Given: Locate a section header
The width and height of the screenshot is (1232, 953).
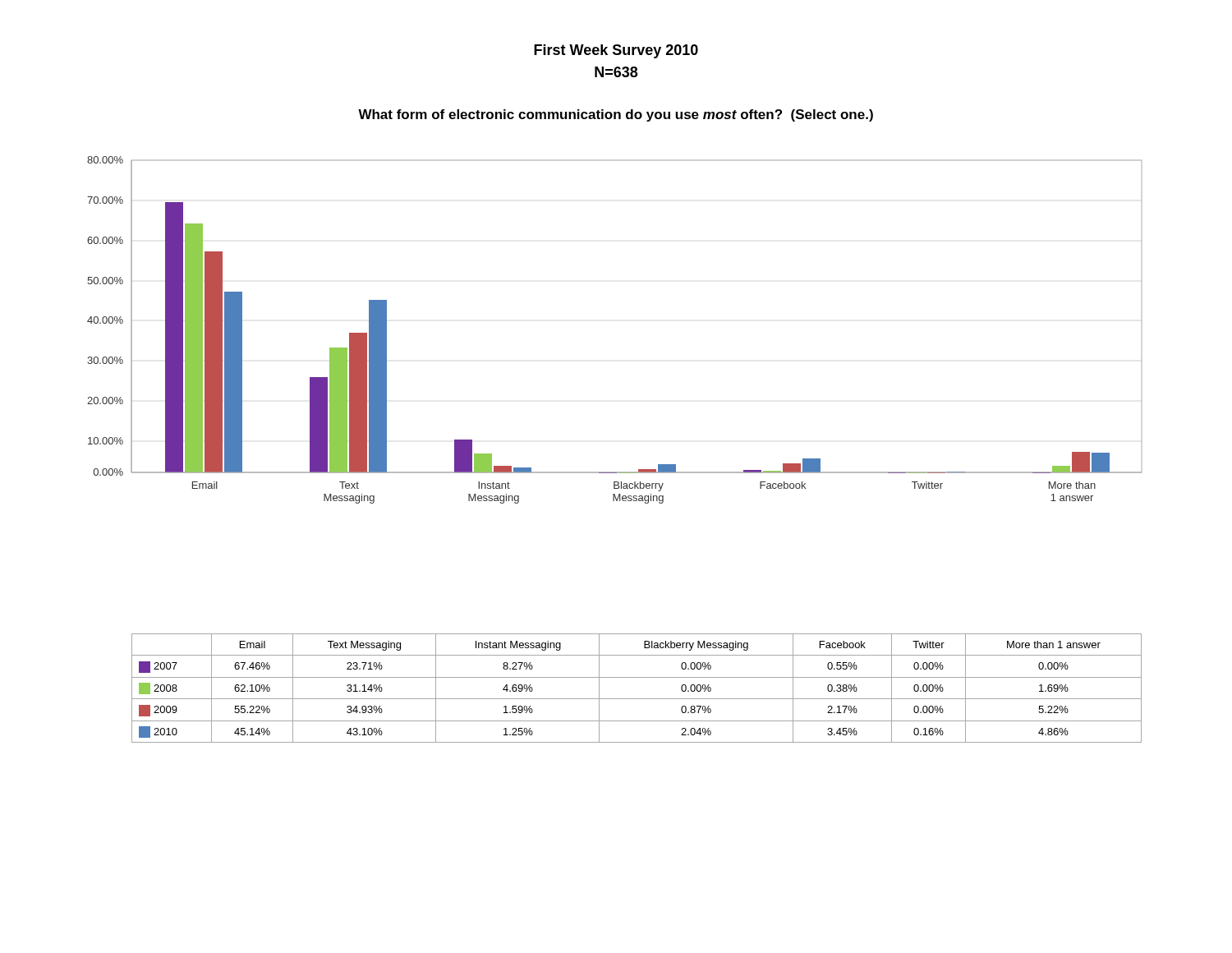Looking at the screenshot, I should 616,115.
